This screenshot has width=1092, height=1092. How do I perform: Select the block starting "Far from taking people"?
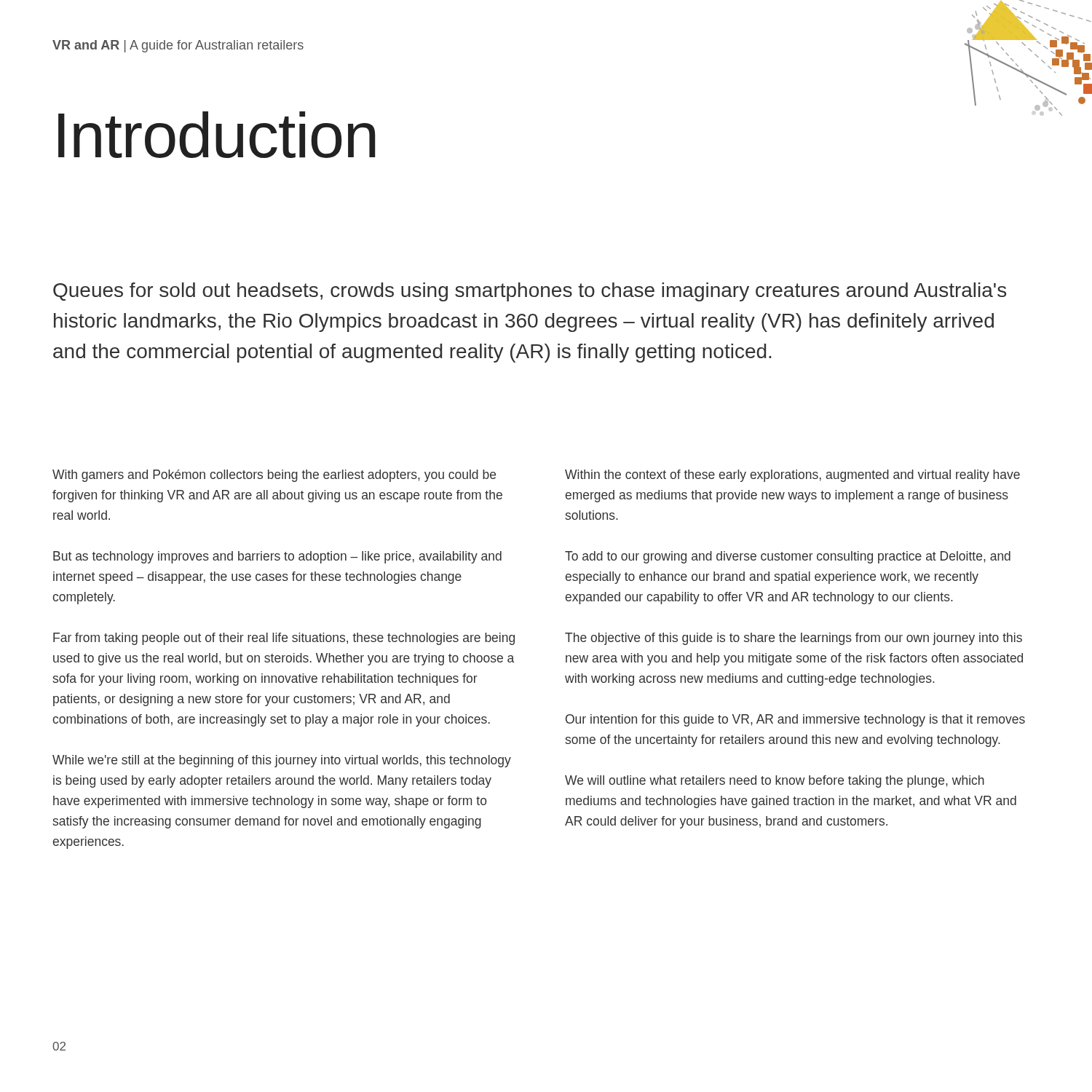287,678
